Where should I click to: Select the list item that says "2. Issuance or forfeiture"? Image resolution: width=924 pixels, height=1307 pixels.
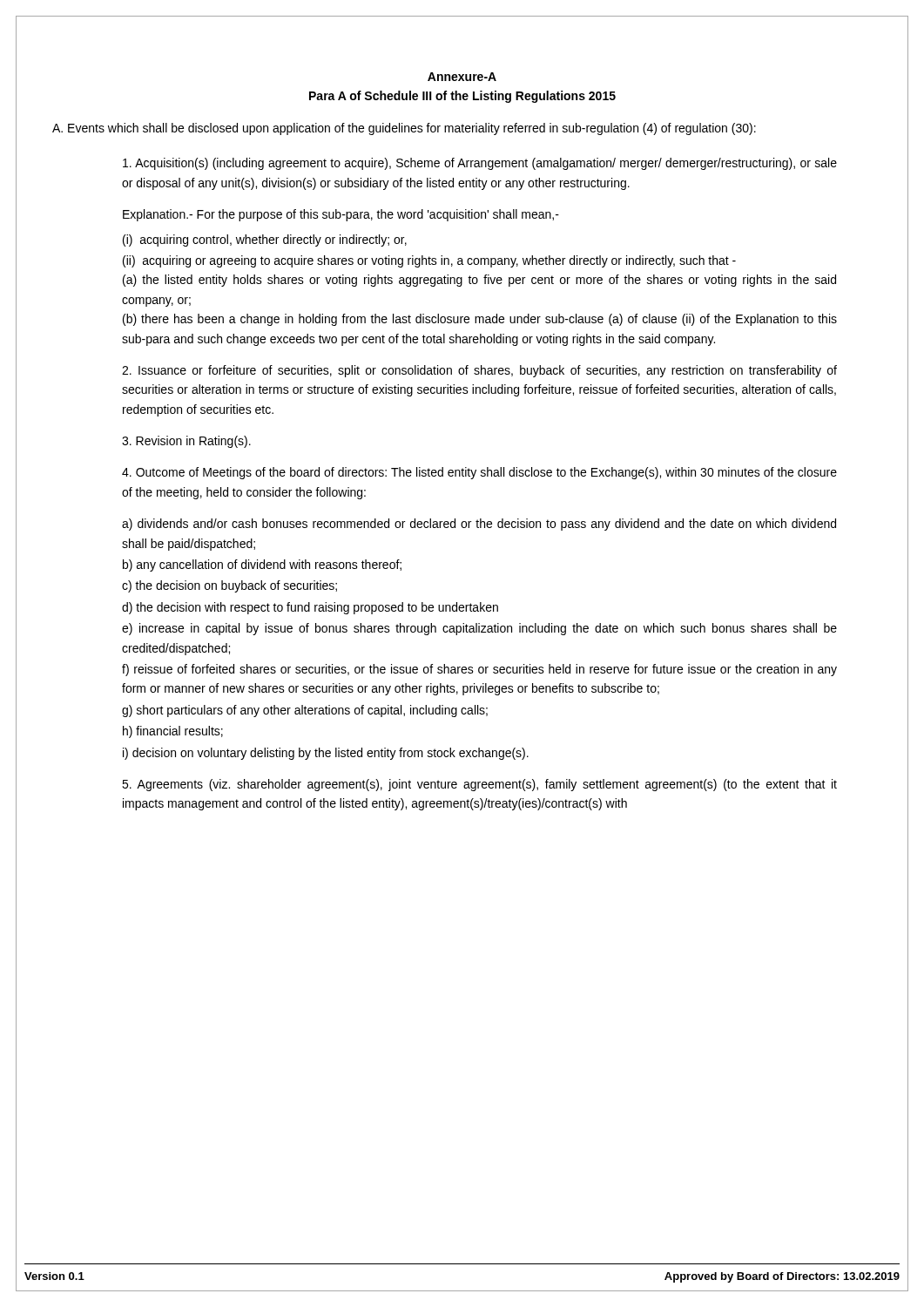pyautogui.click(x=479, y=390)
